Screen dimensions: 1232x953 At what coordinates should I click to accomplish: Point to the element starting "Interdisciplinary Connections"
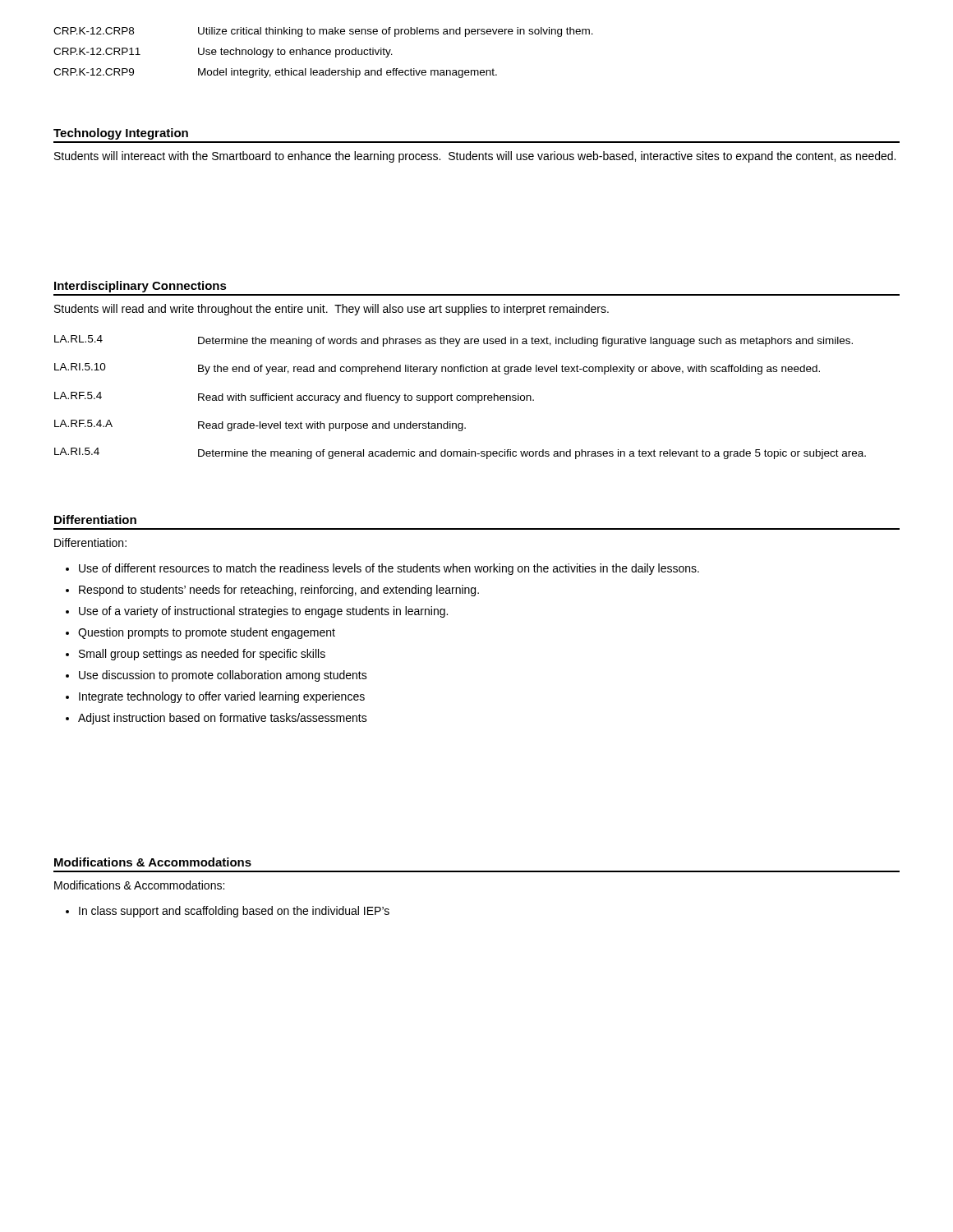tap(140, 285)
